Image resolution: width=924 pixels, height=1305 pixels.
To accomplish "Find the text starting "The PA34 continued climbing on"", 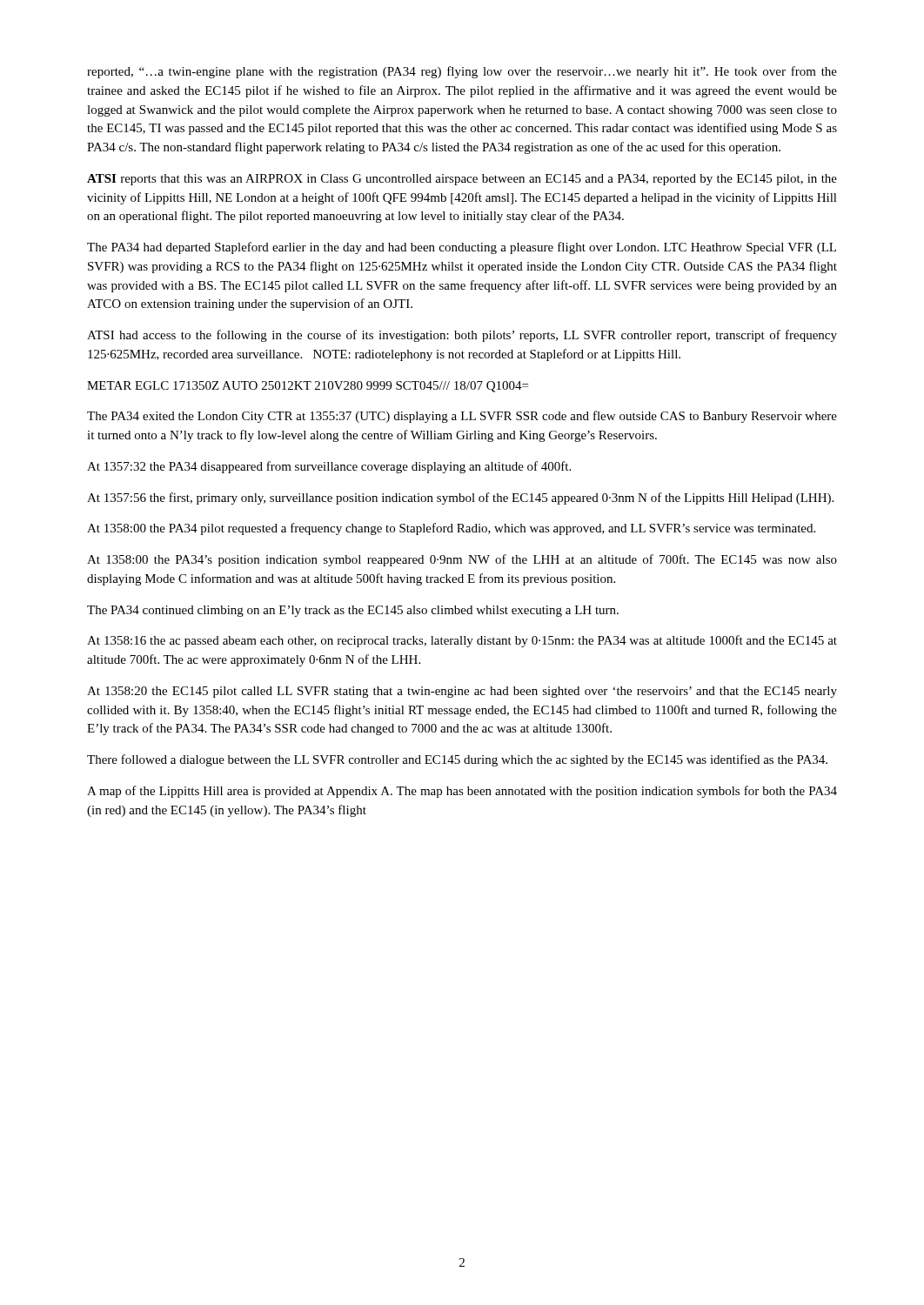I will [353, 609].
